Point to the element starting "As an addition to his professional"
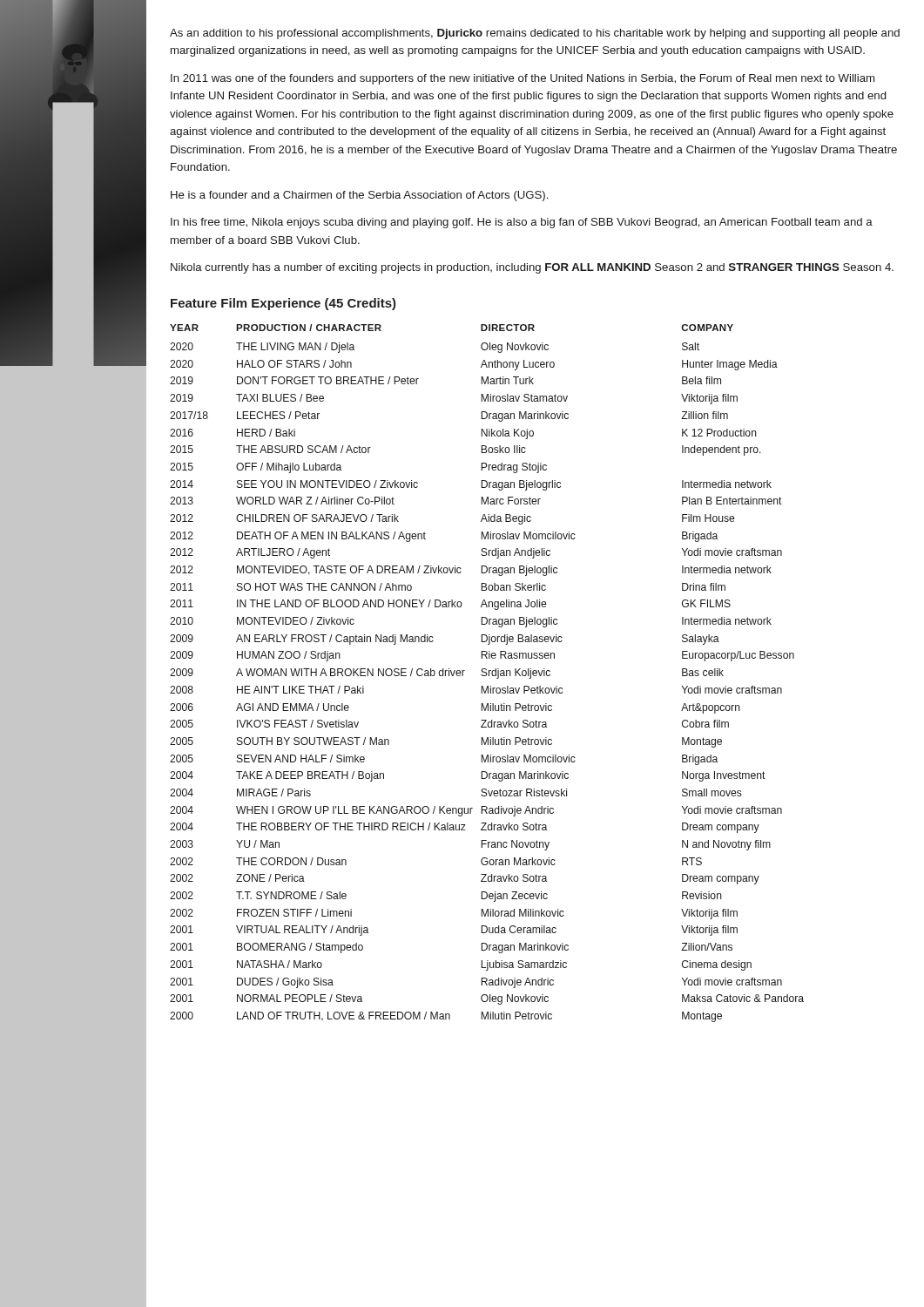 click(536, 42)
